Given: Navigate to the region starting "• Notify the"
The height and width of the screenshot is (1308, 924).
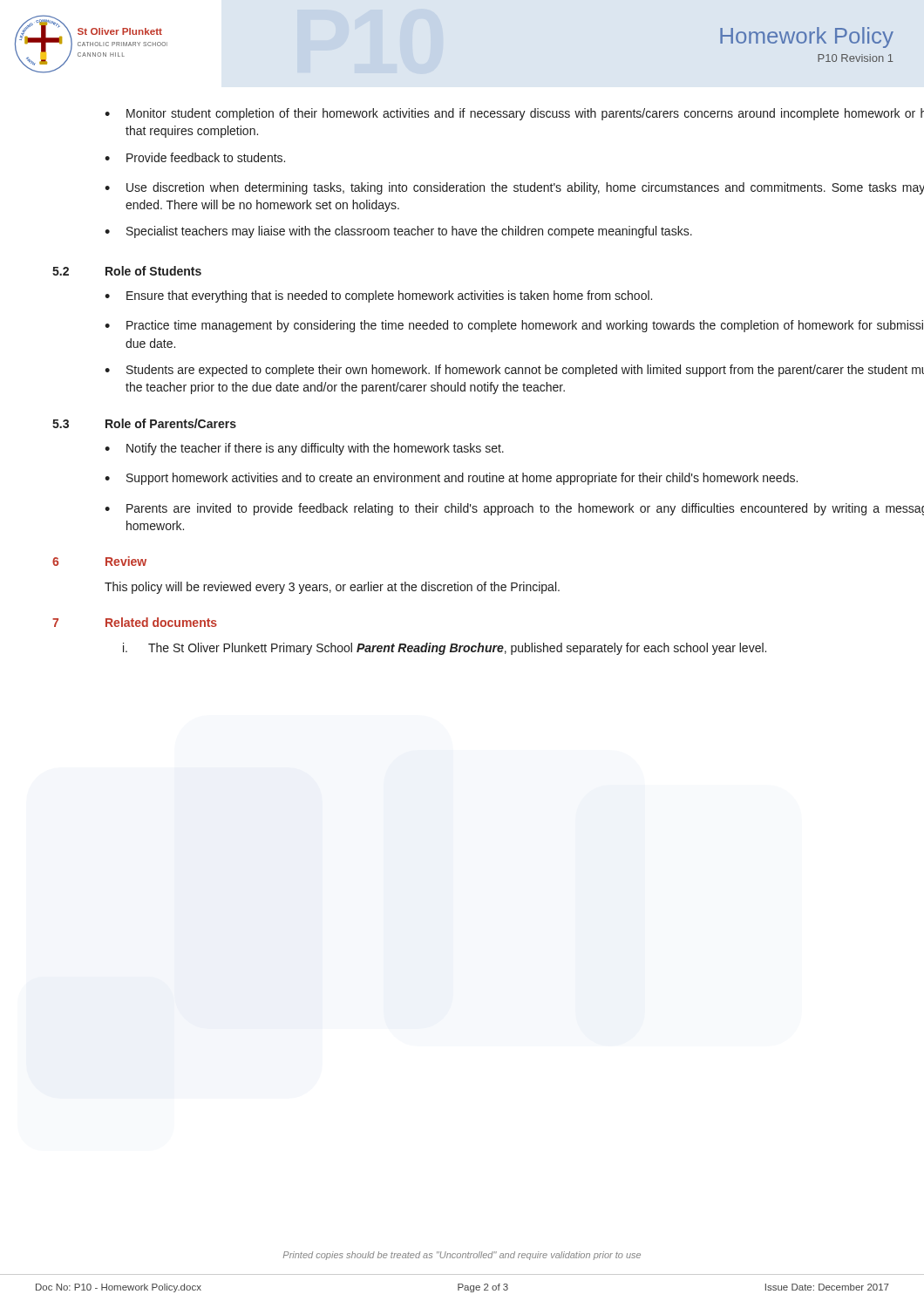Looking at the screenshot, I should pyautogui.click(x=514, y=450).
